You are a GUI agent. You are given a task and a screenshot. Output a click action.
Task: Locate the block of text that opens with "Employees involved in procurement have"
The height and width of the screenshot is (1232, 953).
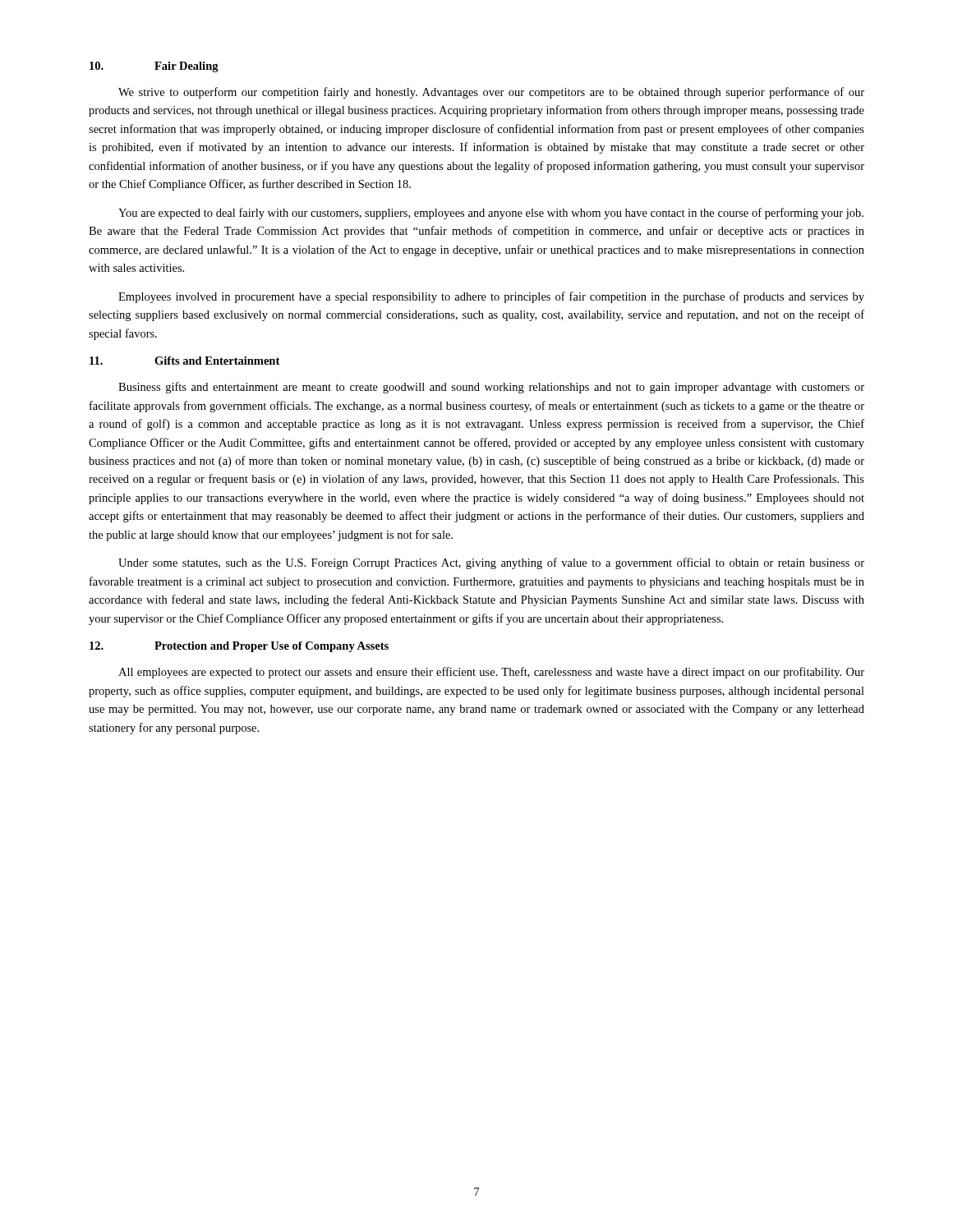coord(476,315)
